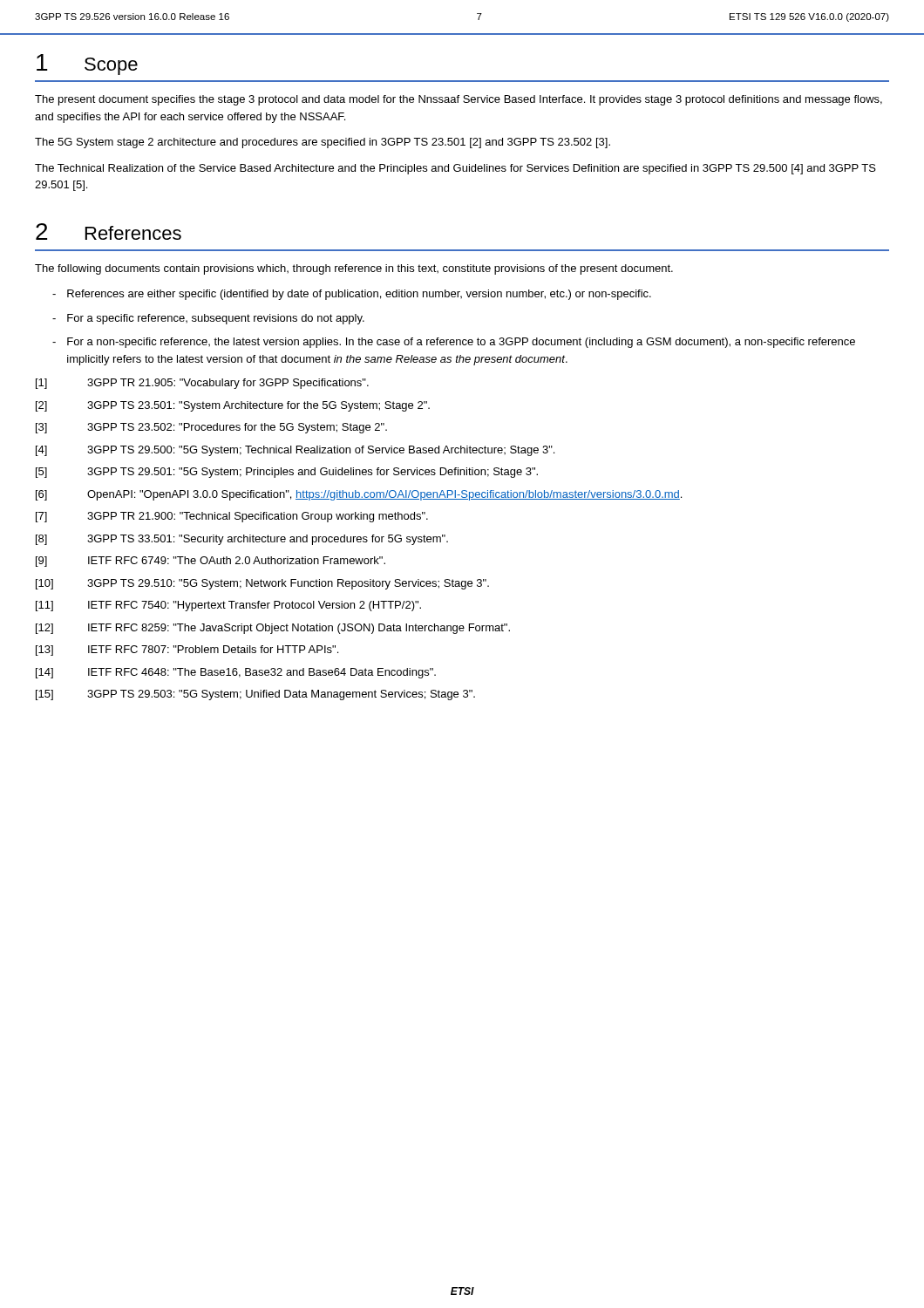Screen dimensions: 1308x924
Task: Click on the block starting "[10] 3GPP TS 29.510: "5G System; Network"
Action: pos(462,583)
